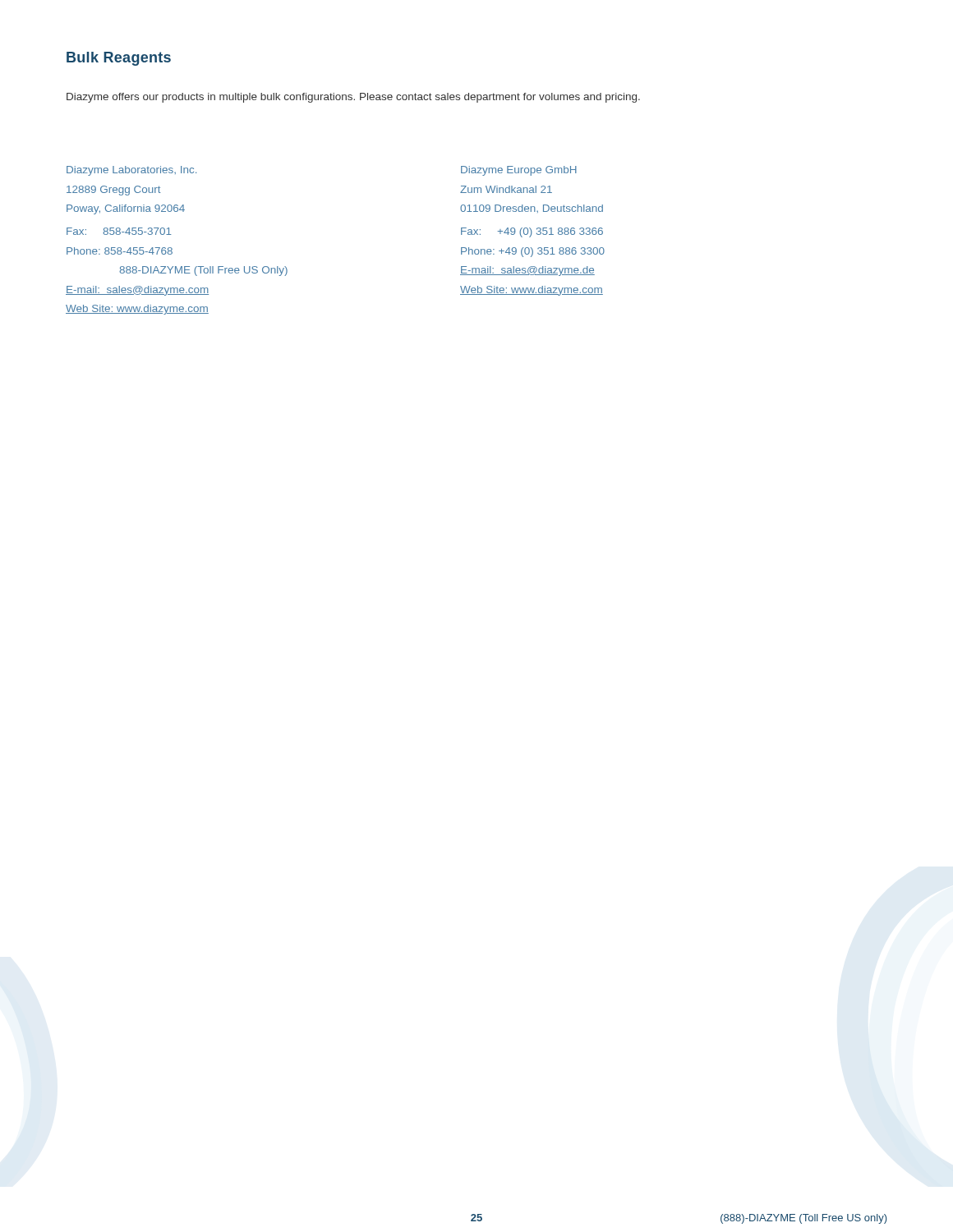The width and height of the screenshot is (953, 1232).
Task: Find the passage starting "Diazyme Europe GmbH Zum Windkanal 21 01109 Dresden,"
Action: [532, 229]
